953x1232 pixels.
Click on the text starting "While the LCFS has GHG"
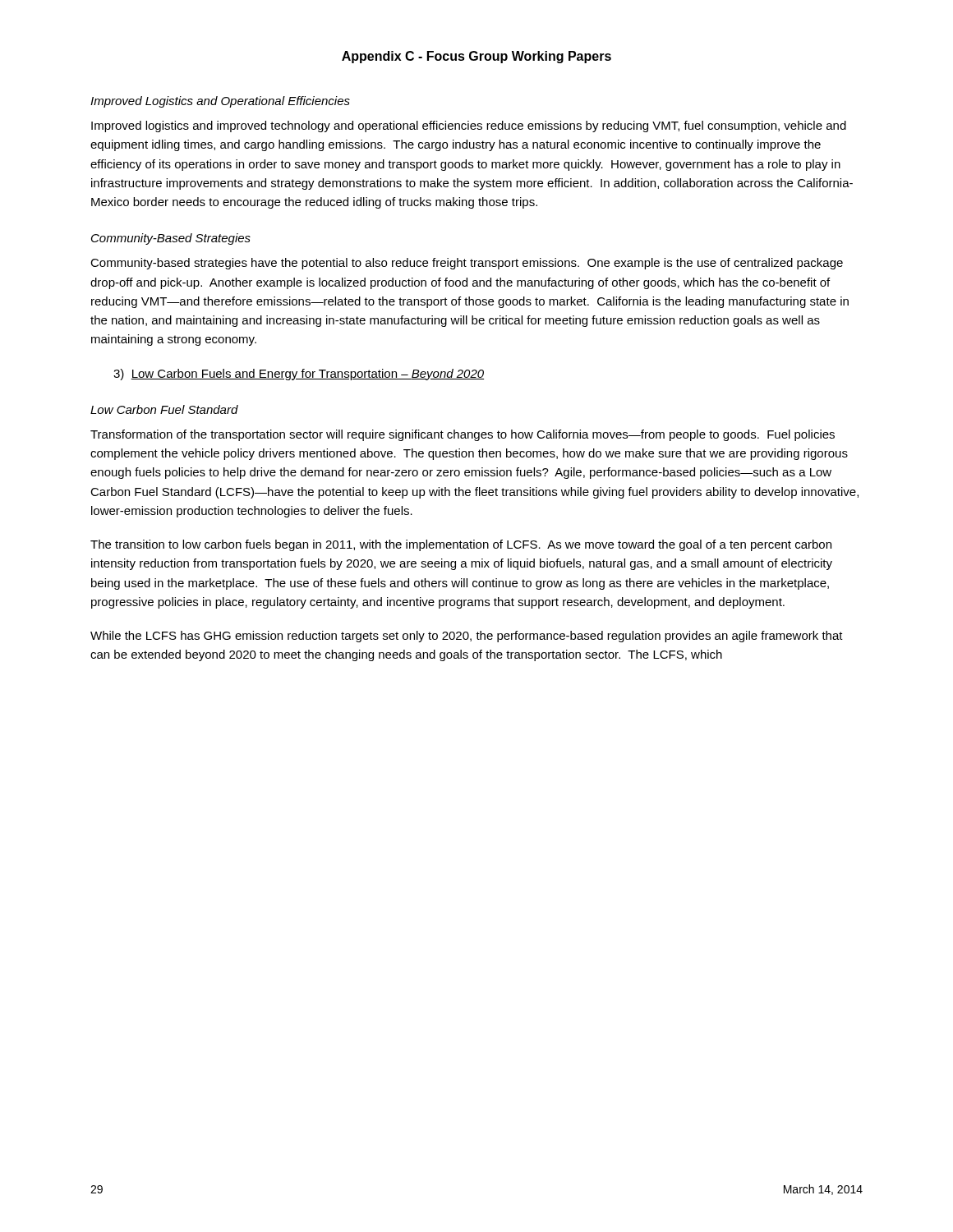point(466,645)
